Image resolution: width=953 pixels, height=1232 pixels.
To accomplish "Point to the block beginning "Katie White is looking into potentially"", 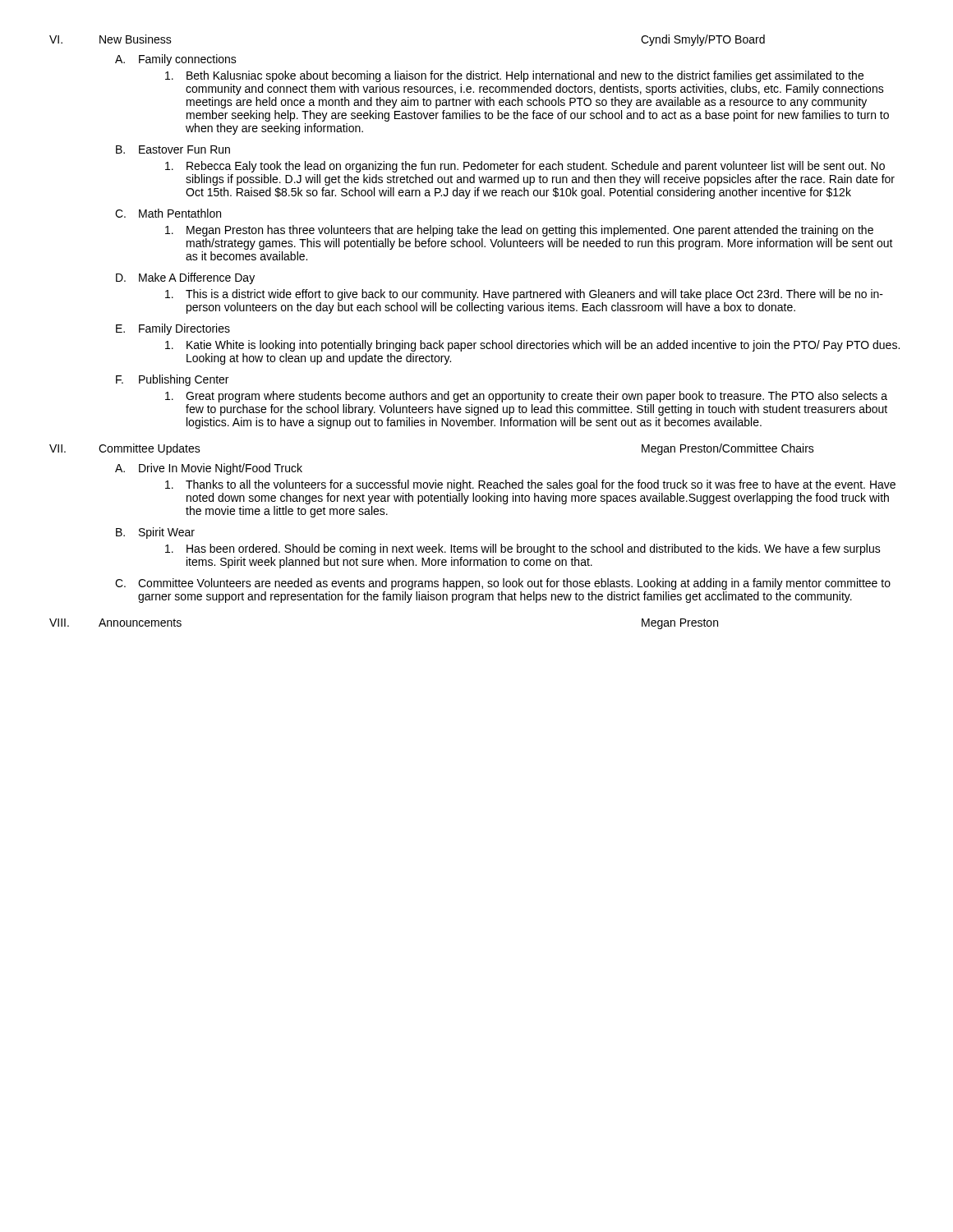I will point(534,352).
